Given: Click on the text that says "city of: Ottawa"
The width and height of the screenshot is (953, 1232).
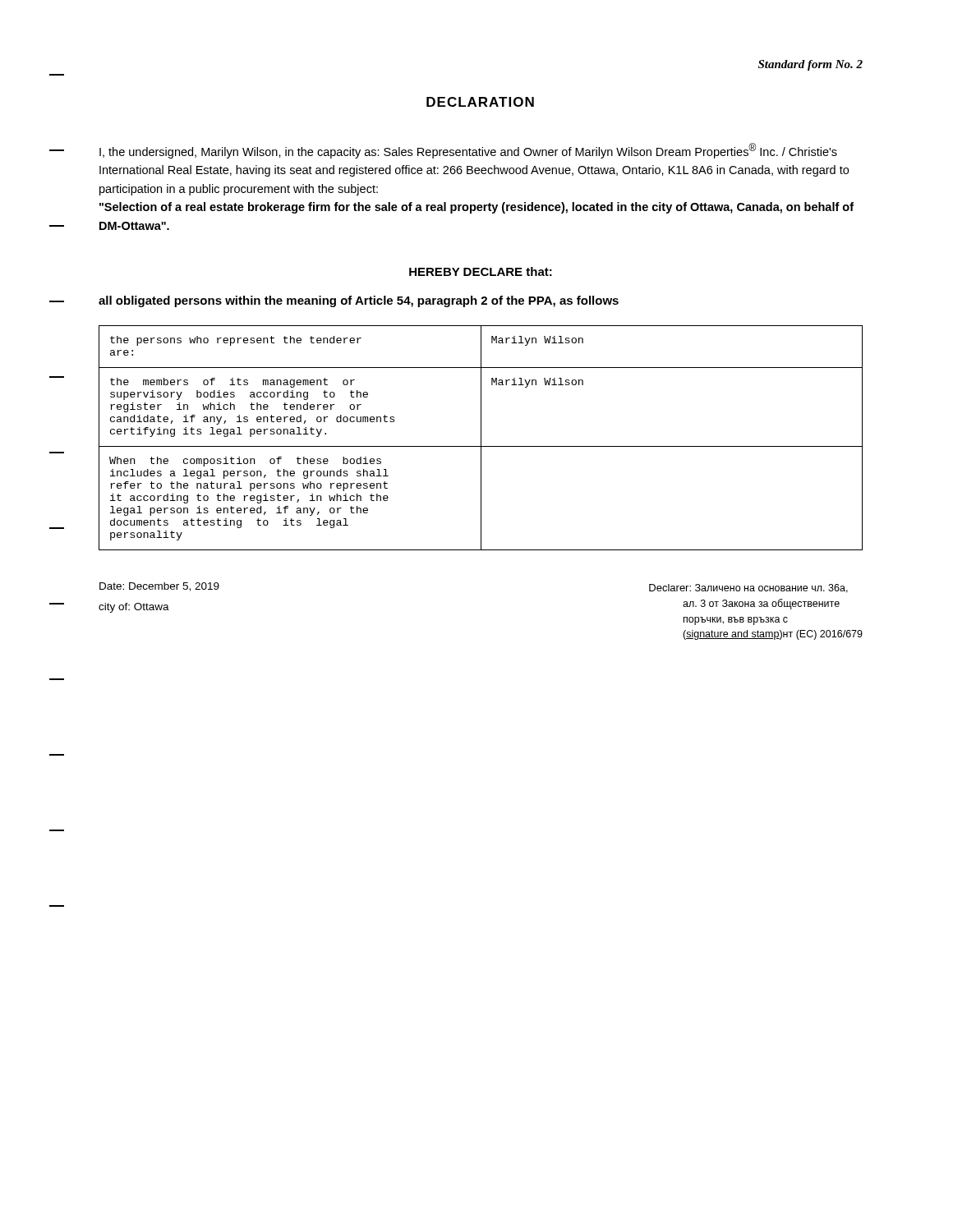Looking at the screenshot, I should [134, 607].
